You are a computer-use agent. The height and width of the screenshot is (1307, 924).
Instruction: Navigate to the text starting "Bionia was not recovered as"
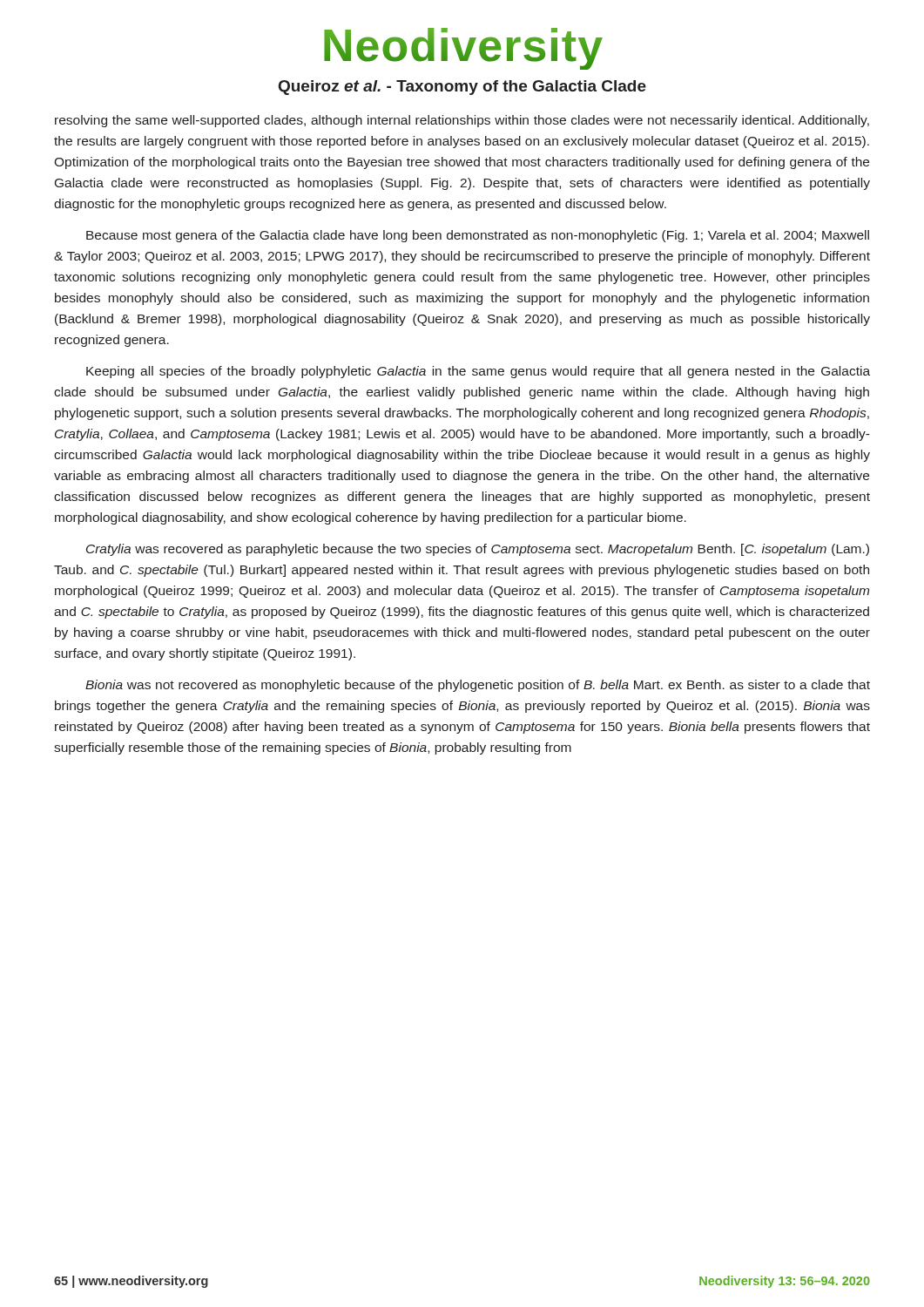tap(462, 717)
